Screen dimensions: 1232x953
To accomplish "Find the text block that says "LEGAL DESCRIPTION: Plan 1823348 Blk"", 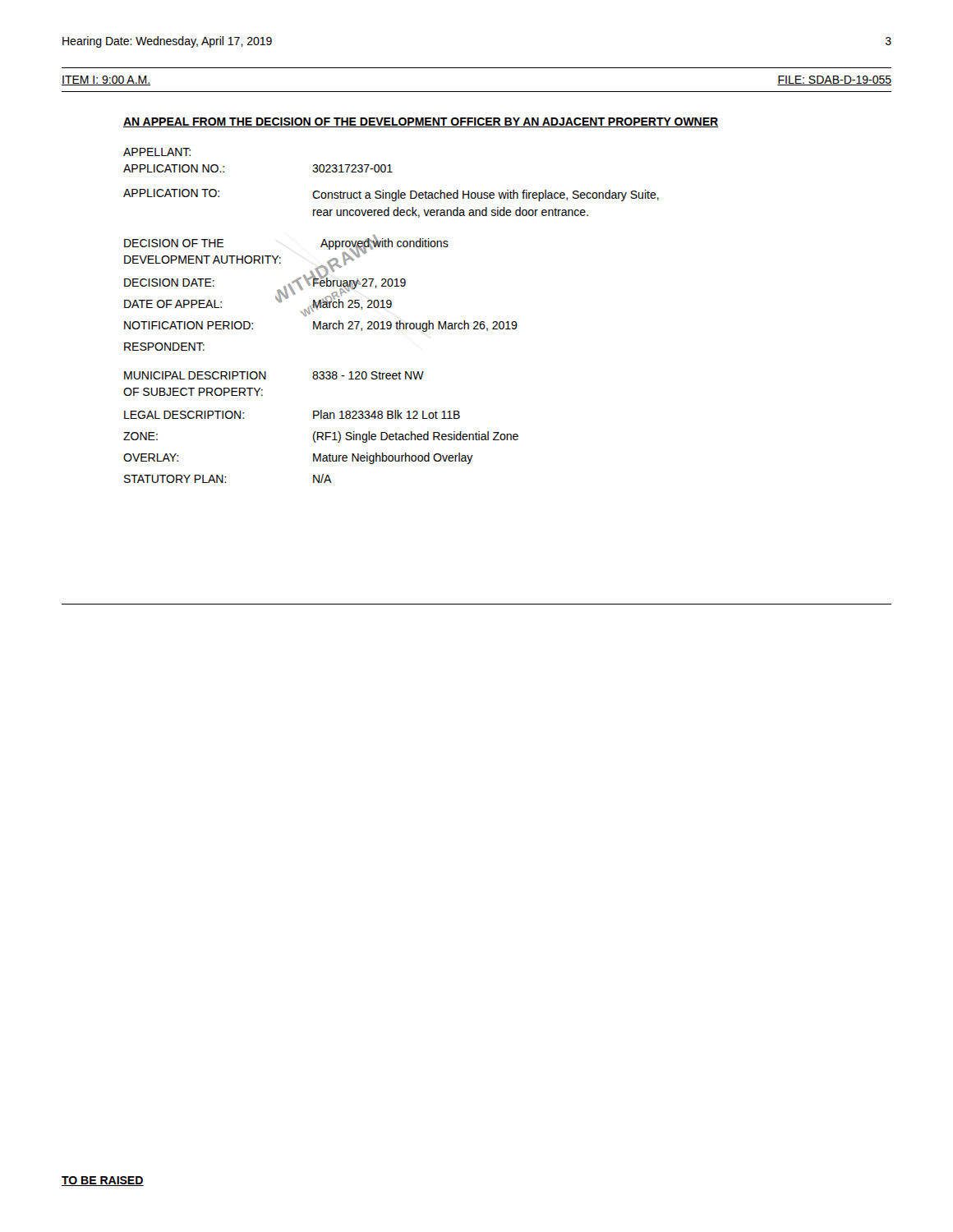I will coord(183,414).
